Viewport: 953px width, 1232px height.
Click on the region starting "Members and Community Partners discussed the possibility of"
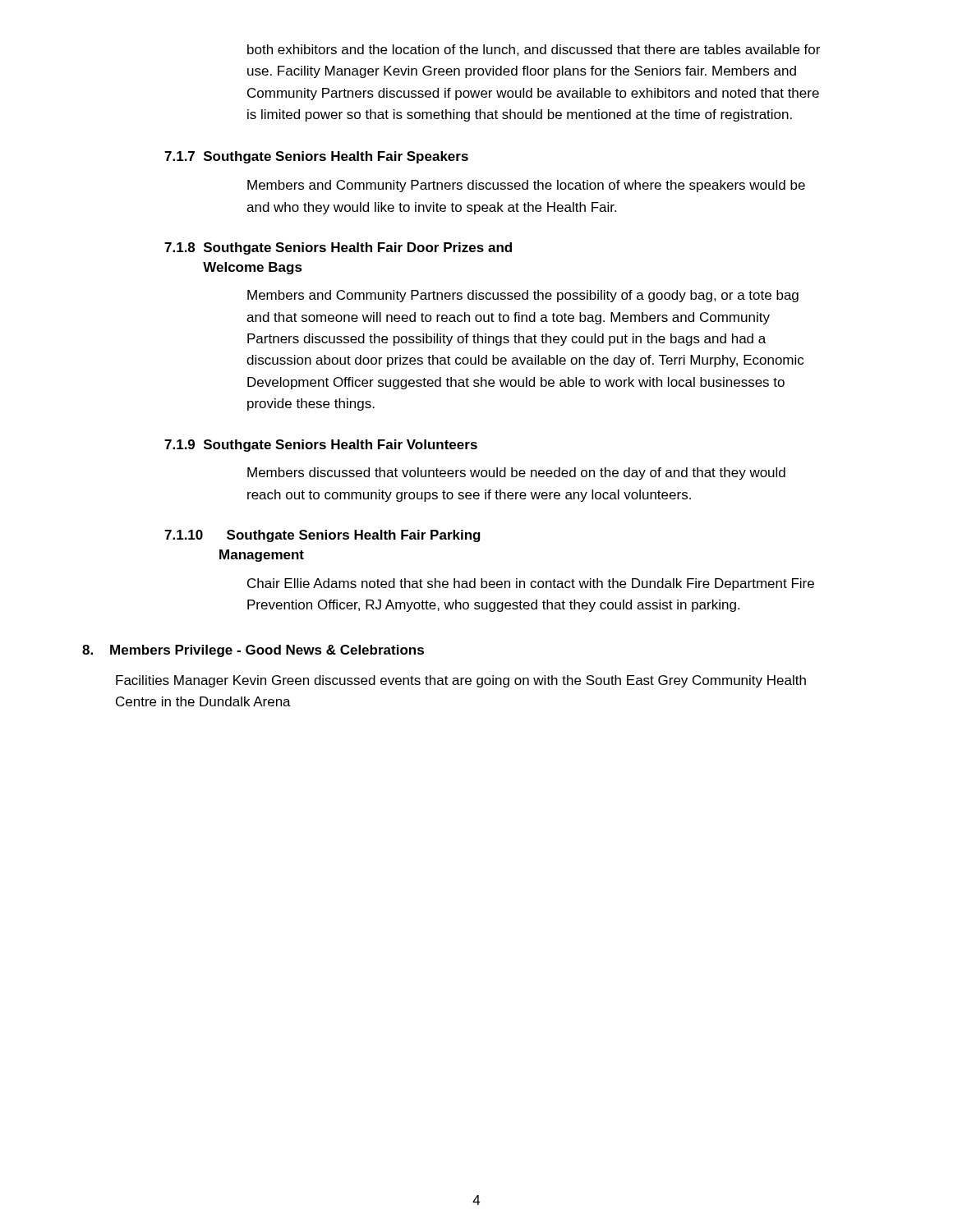[525, 350]
